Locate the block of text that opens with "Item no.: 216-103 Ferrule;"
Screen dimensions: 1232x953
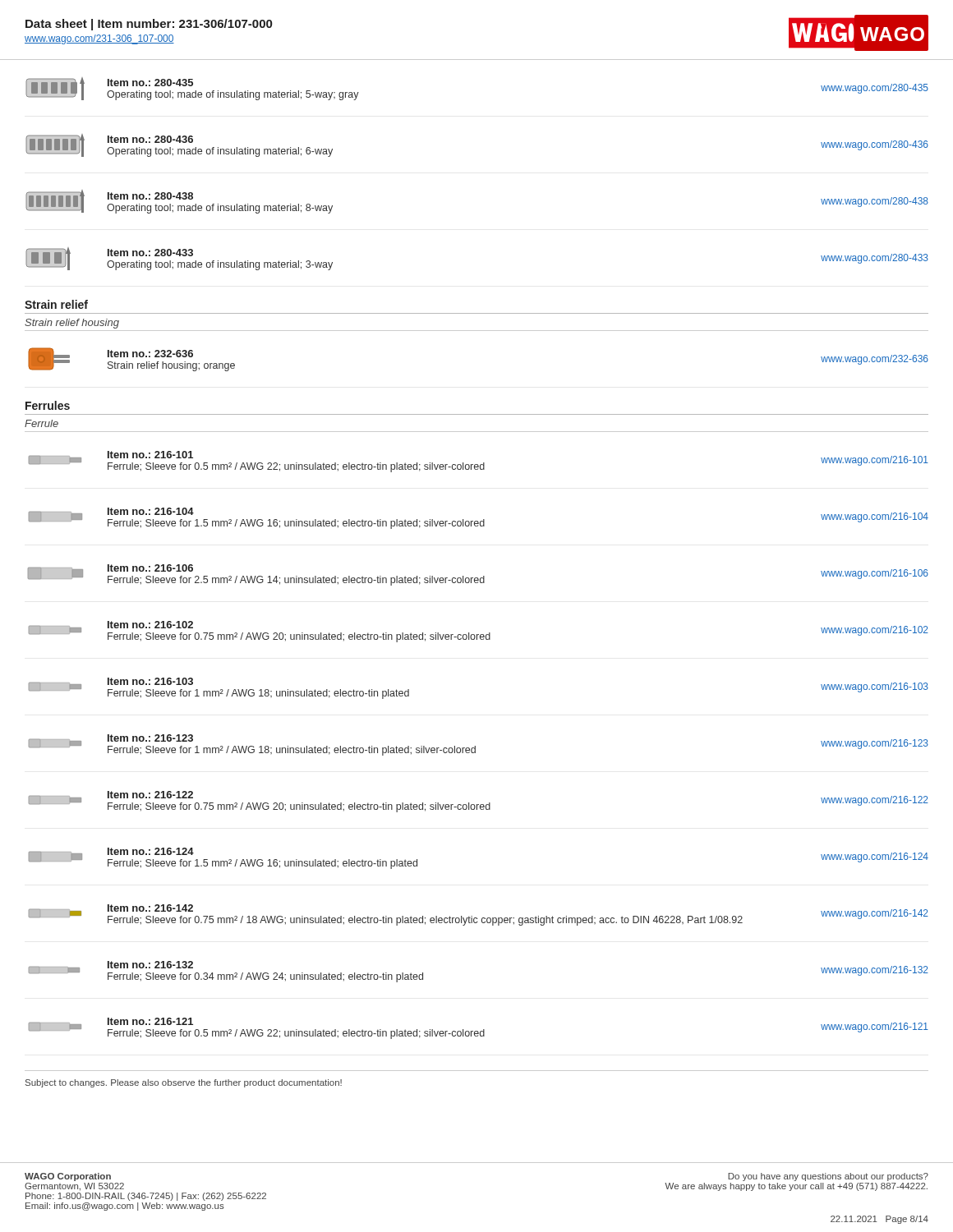[x=55, y=688]
